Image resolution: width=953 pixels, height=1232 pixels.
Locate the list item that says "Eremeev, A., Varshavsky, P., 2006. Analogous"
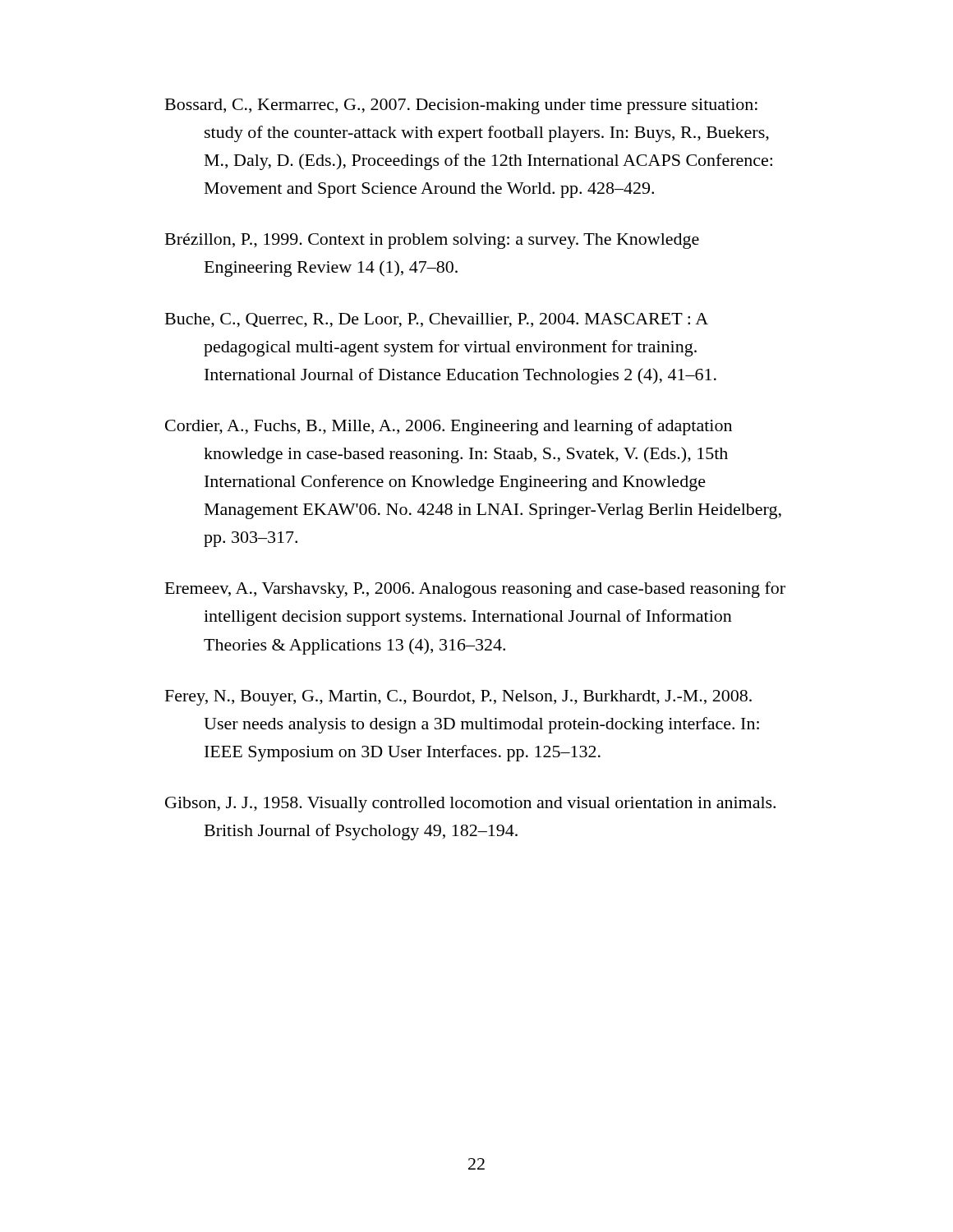[475, 616]
